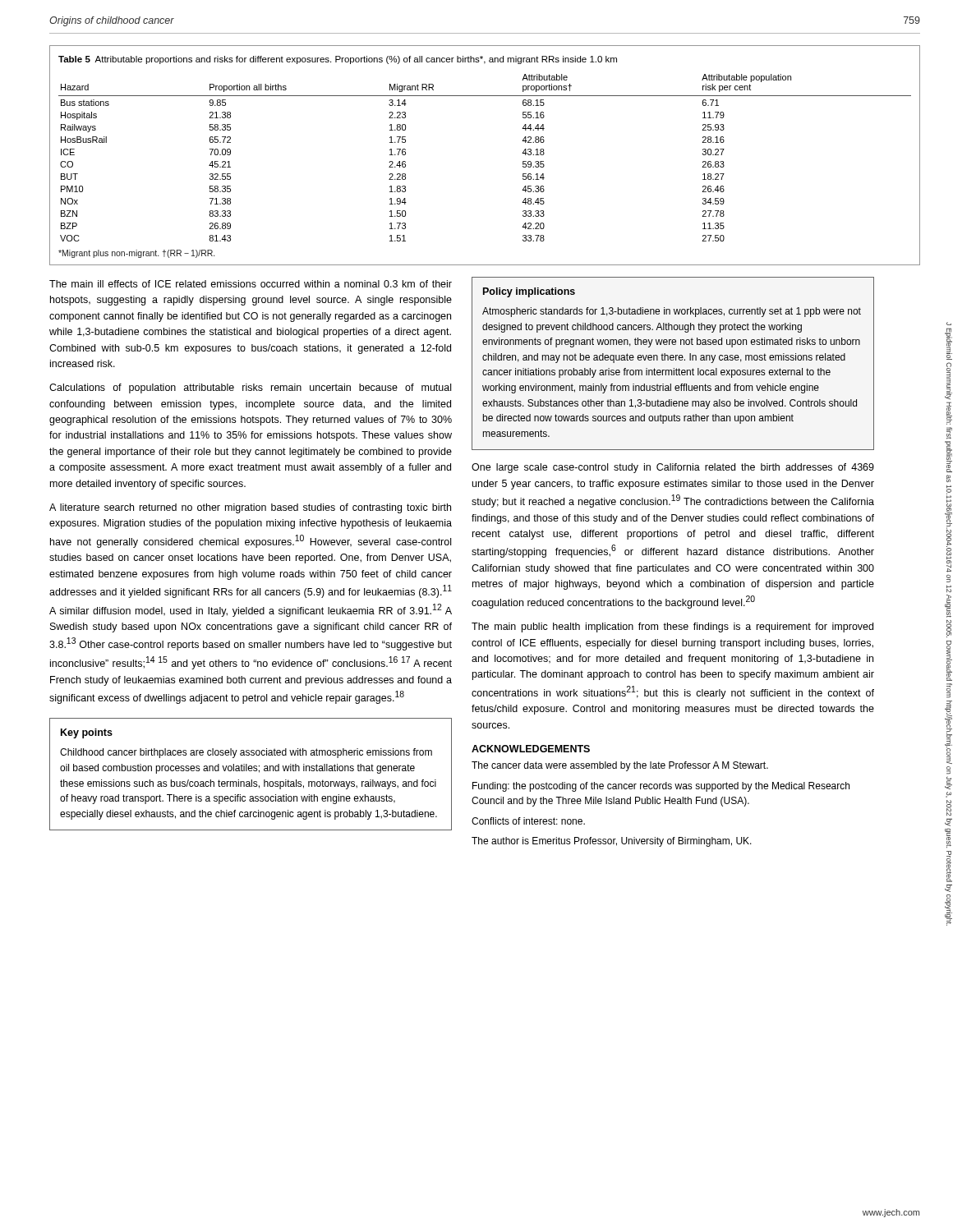
Task: Click on the text block starting "The main public"
Action: (673, 676)
